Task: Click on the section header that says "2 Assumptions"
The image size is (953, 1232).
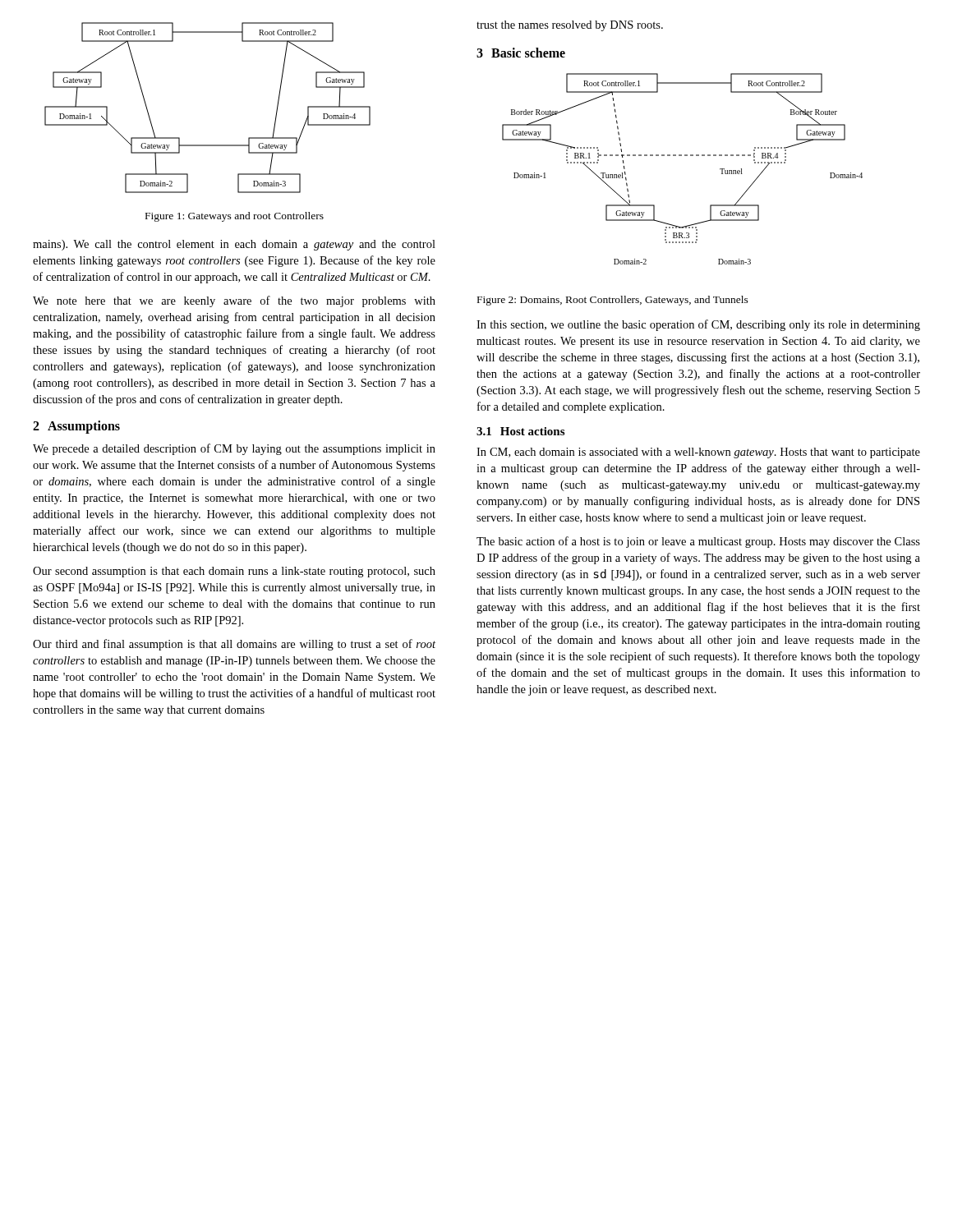Action: pos(76,426)
